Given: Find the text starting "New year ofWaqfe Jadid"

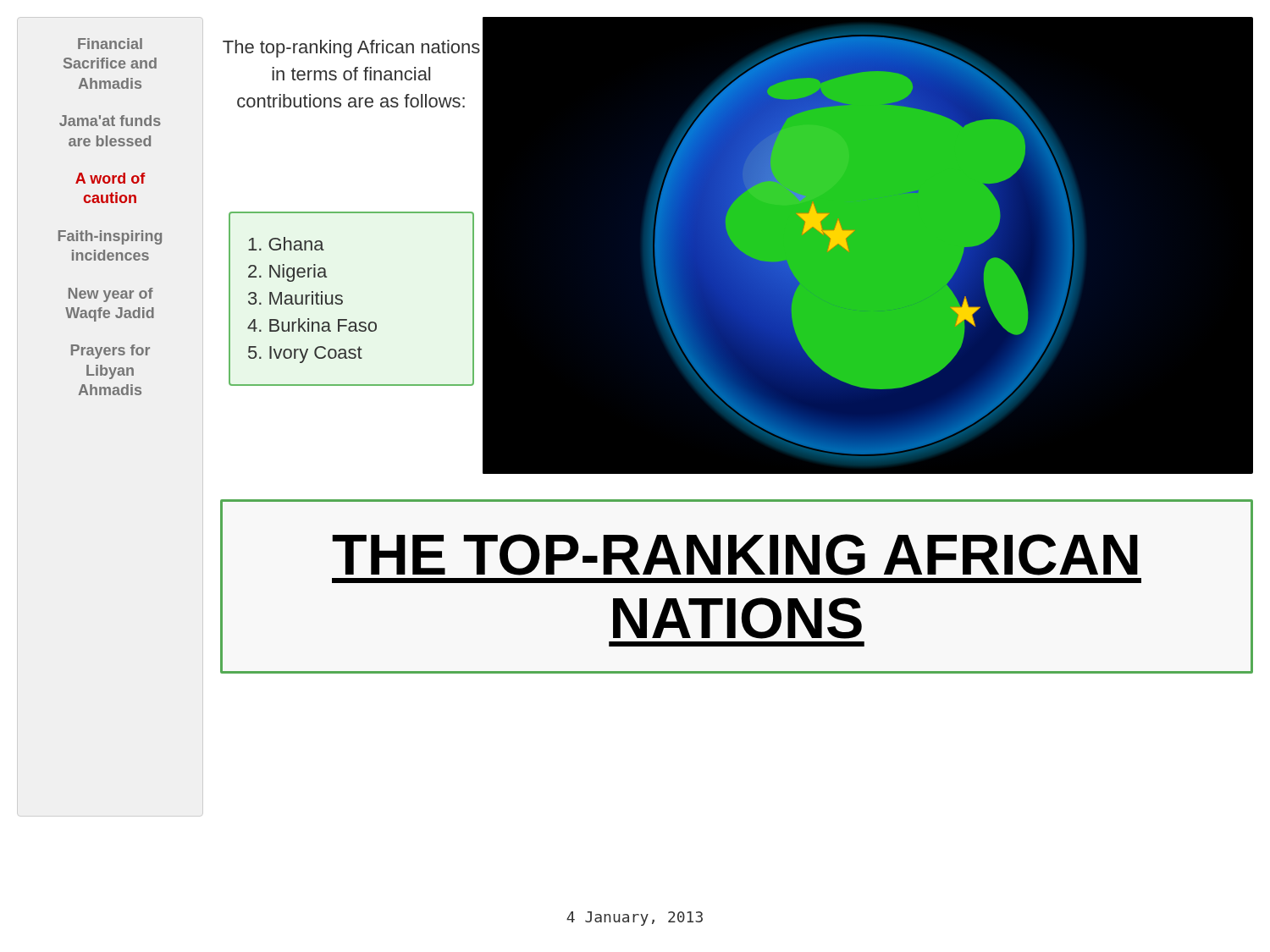Looking at the screenshot, I should [x=110, y=303].
